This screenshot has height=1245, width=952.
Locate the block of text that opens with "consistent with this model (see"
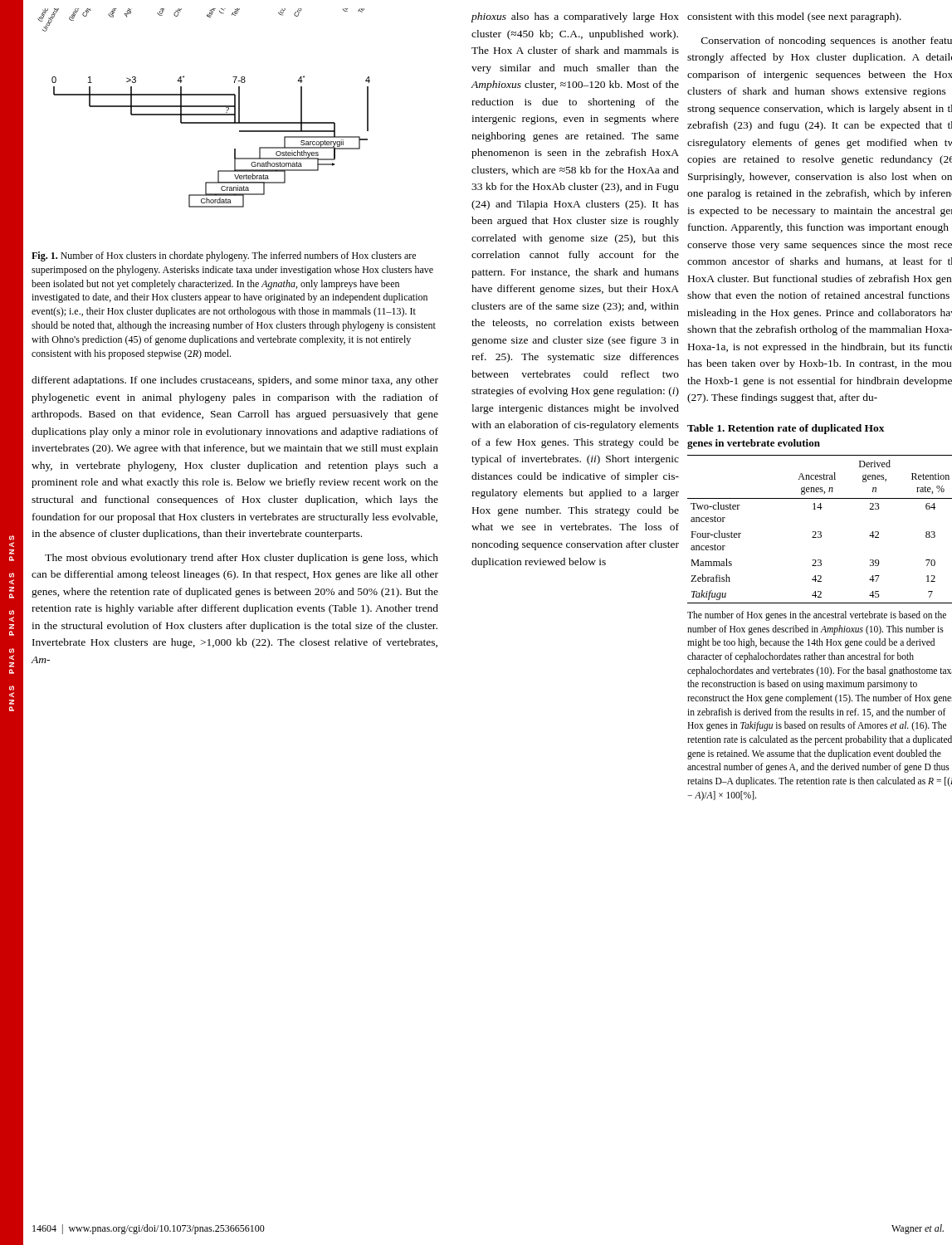click(820, 207)
